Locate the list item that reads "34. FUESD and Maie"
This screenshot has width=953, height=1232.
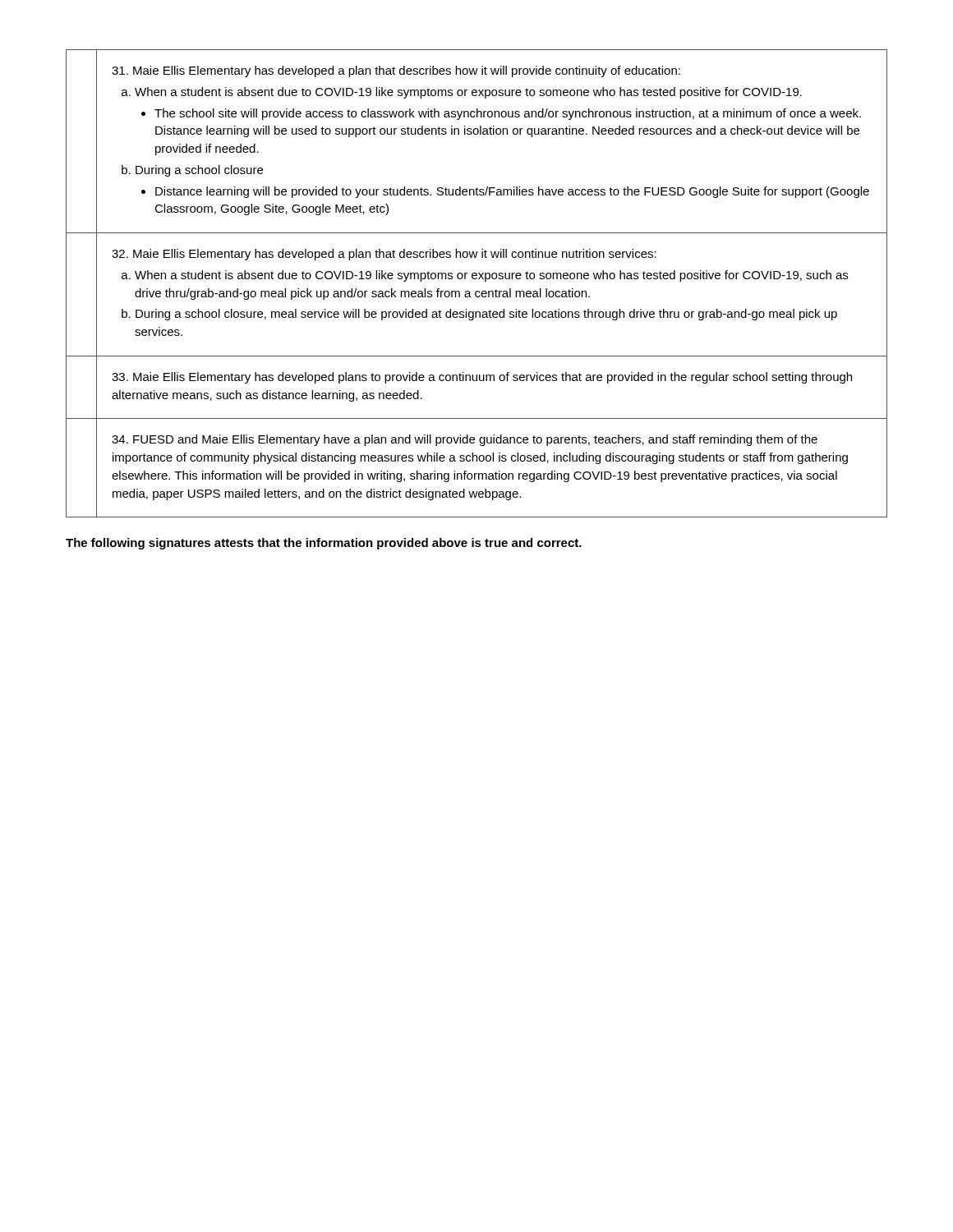[492, 466]
